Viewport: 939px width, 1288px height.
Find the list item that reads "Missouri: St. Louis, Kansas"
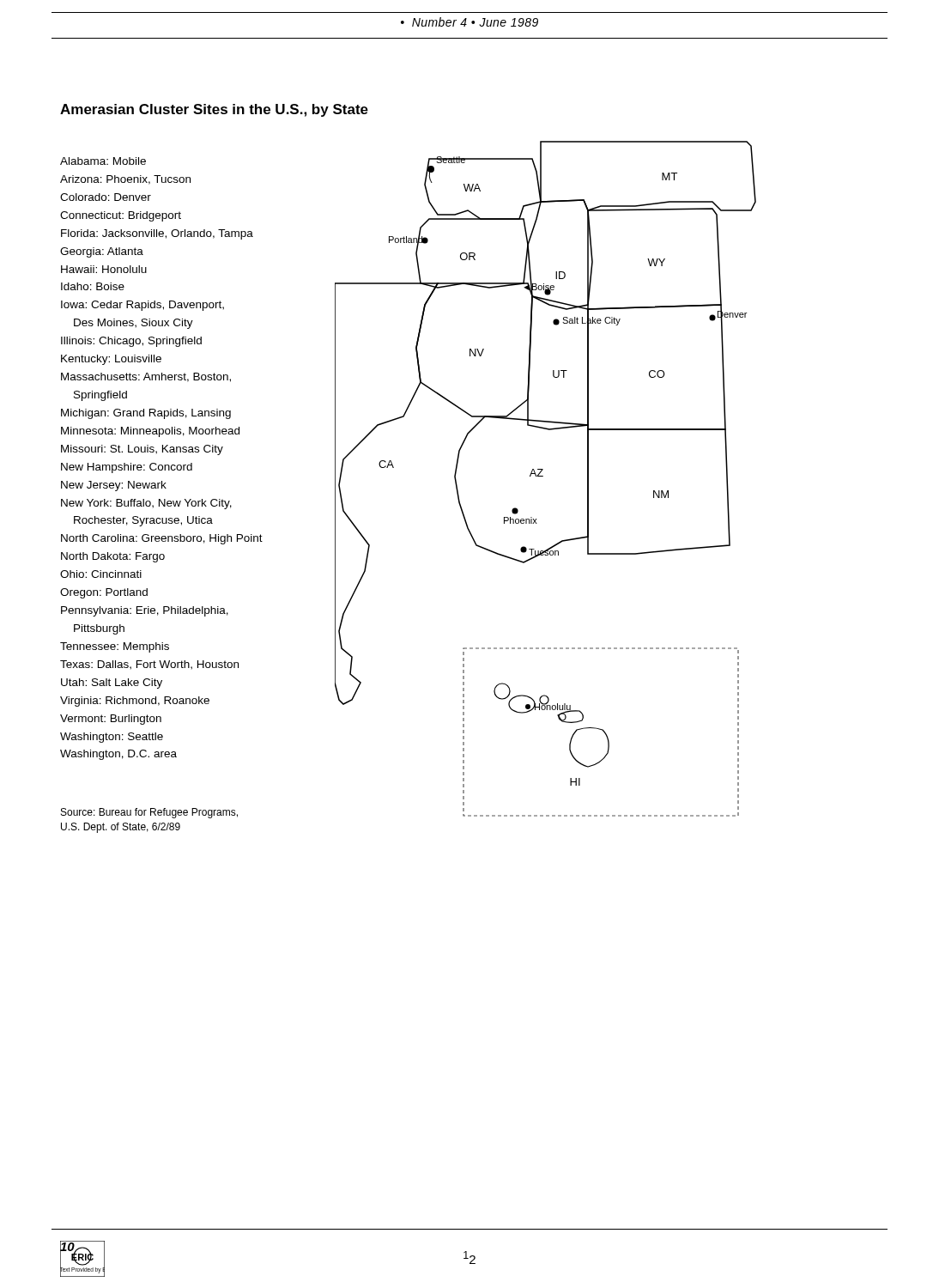pyautogui.click(x=142, y=448)
